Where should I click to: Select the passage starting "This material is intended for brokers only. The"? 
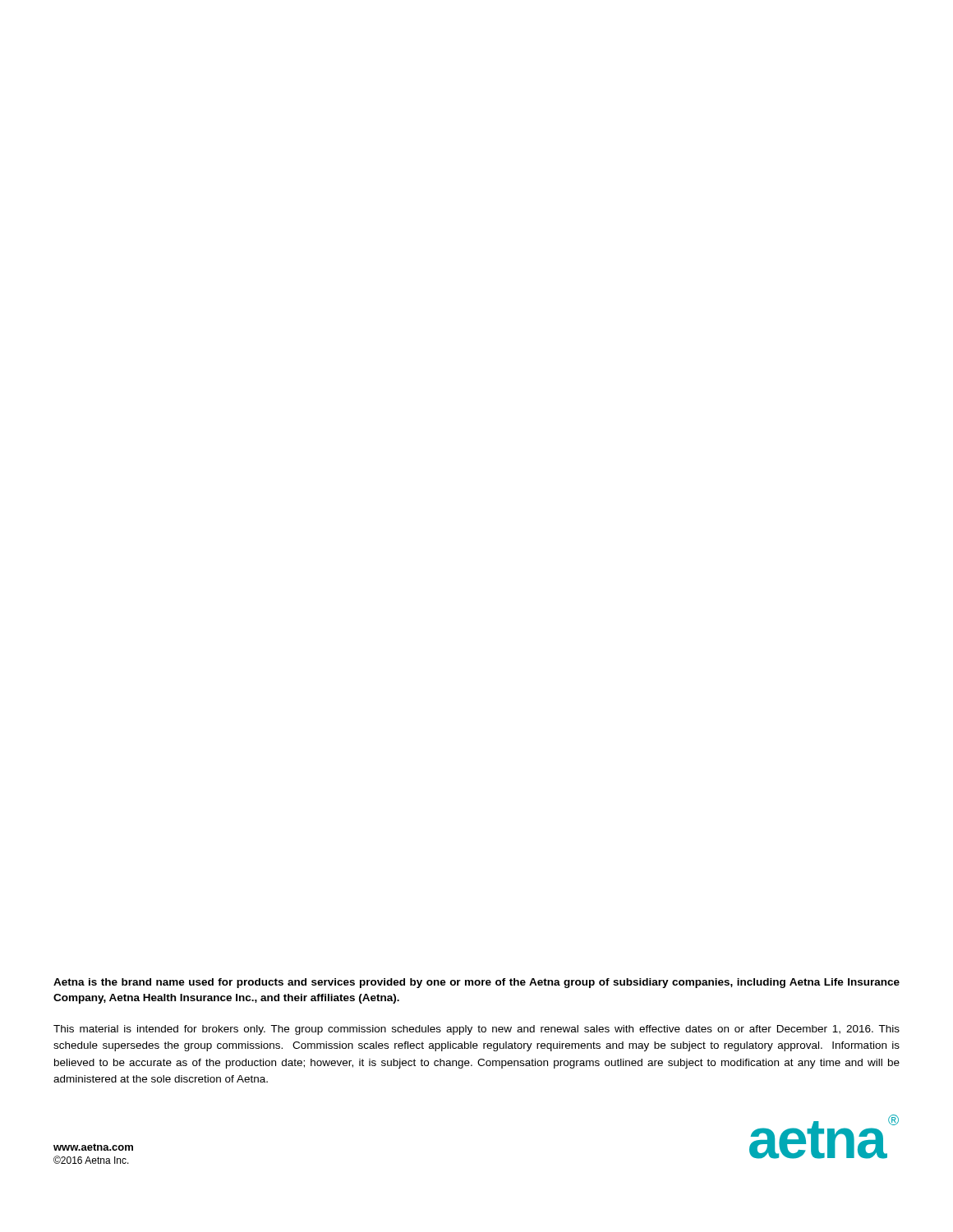pyautogui.click(x=476, y=1054)
